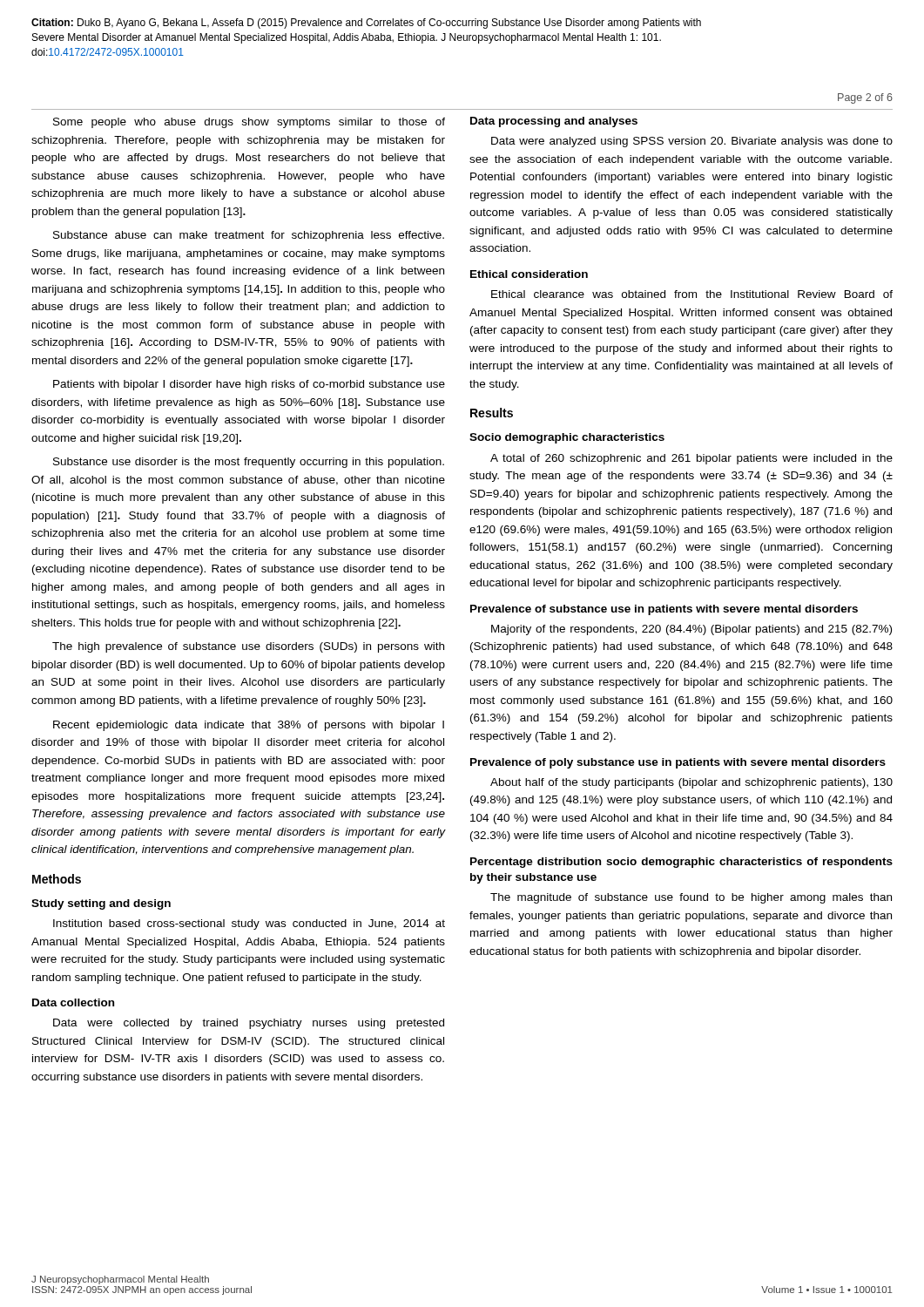The height and width of the screenshot is (1307, 924).
Task: Click on the block starting "About half of the study participants (bipolar"
Action: coord(681,809)
